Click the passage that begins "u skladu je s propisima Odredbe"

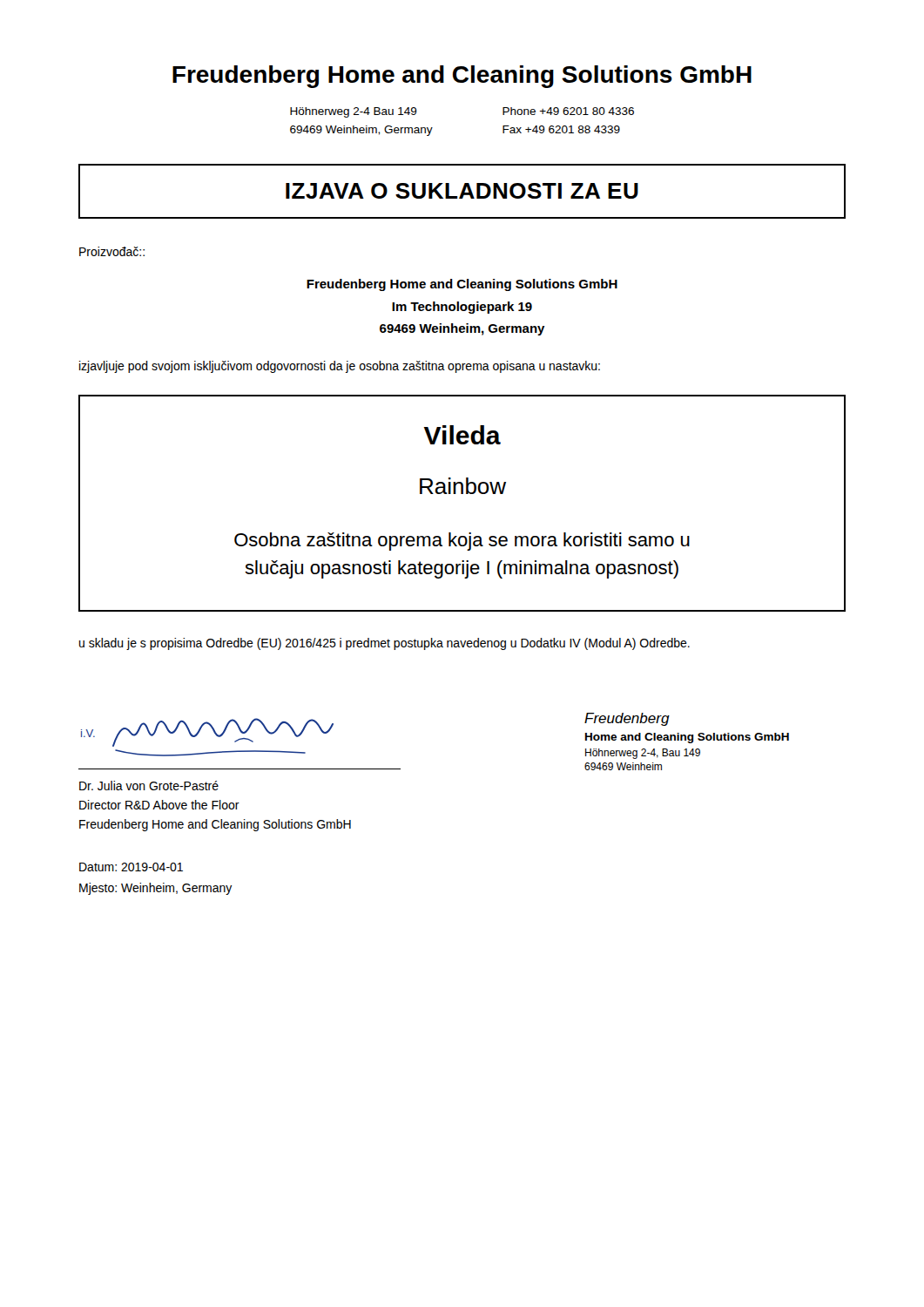coord(384,643)
